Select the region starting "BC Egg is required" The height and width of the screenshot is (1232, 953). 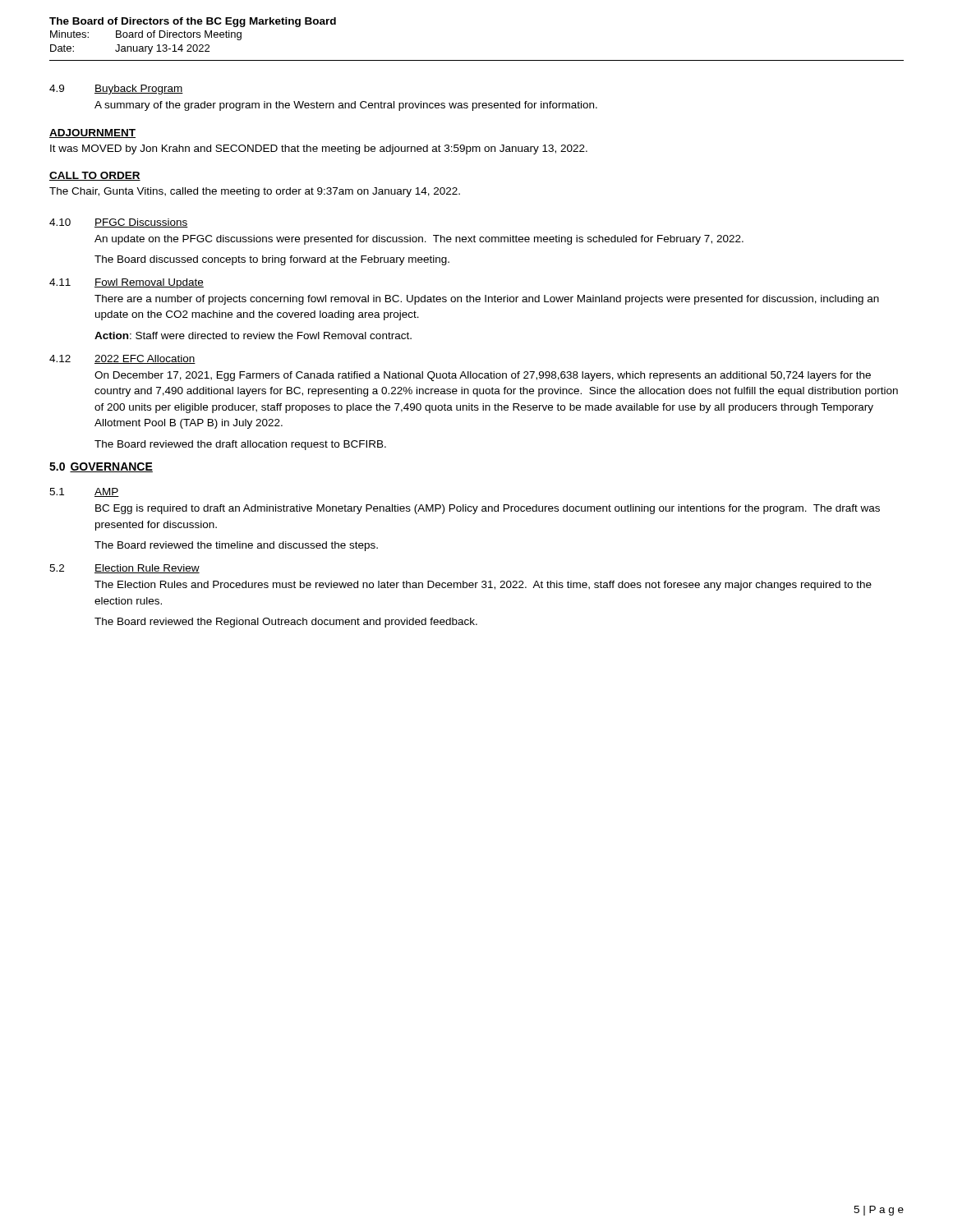pyautogui.click(x=487, y=516)
